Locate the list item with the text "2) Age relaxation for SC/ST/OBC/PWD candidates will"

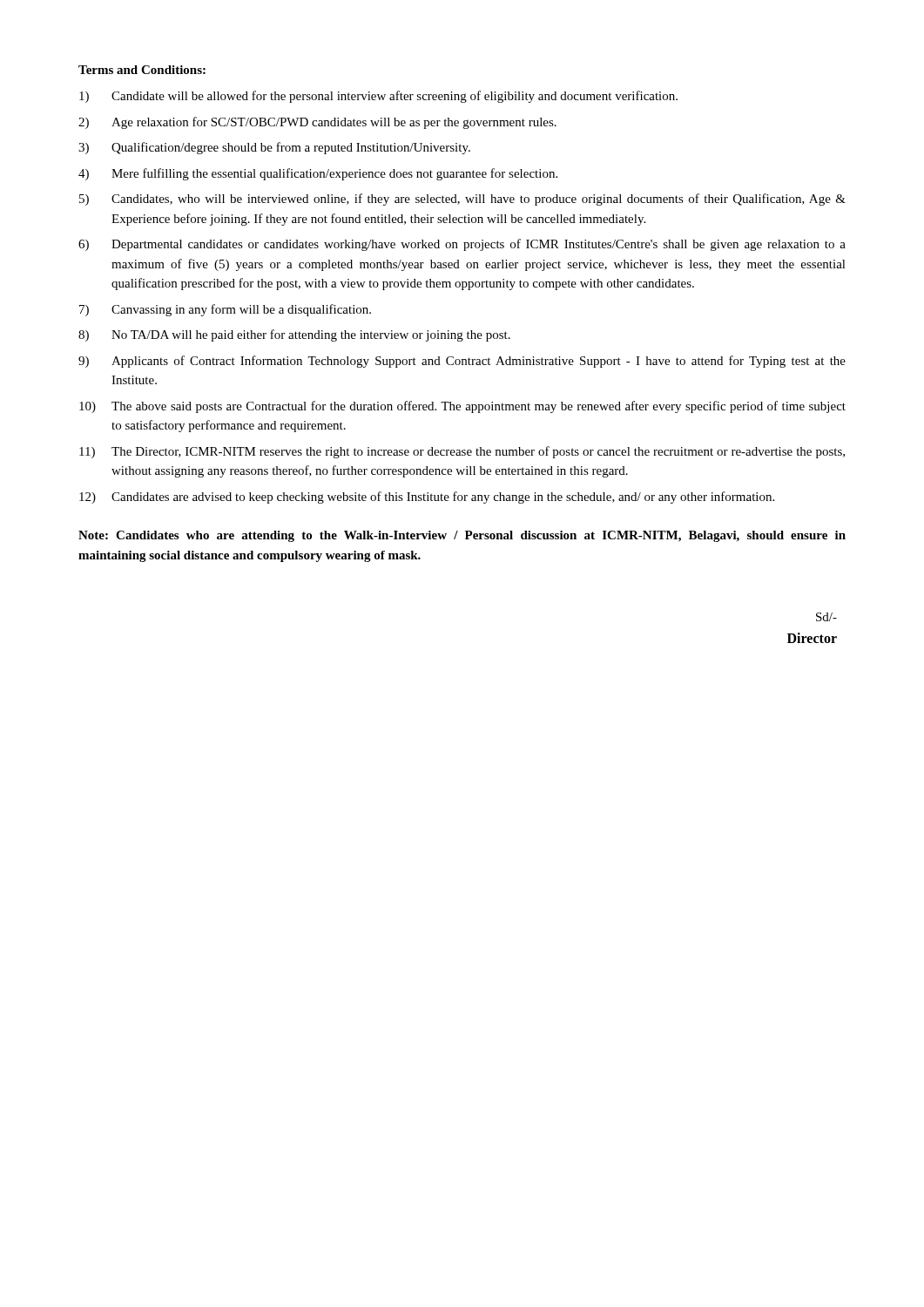point(462,122)
